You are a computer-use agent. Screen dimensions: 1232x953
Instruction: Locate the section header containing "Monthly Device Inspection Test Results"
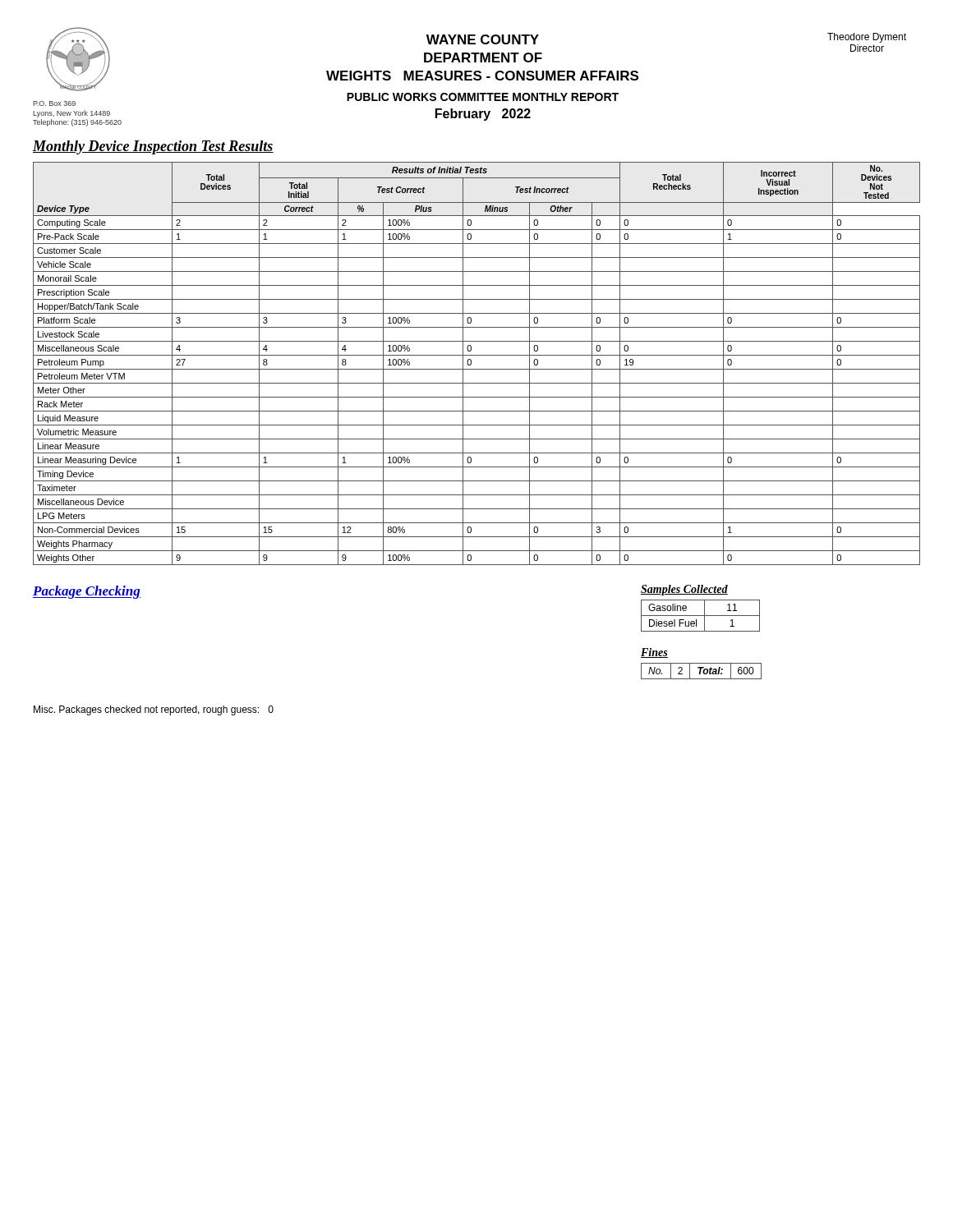tap(153, 146)
